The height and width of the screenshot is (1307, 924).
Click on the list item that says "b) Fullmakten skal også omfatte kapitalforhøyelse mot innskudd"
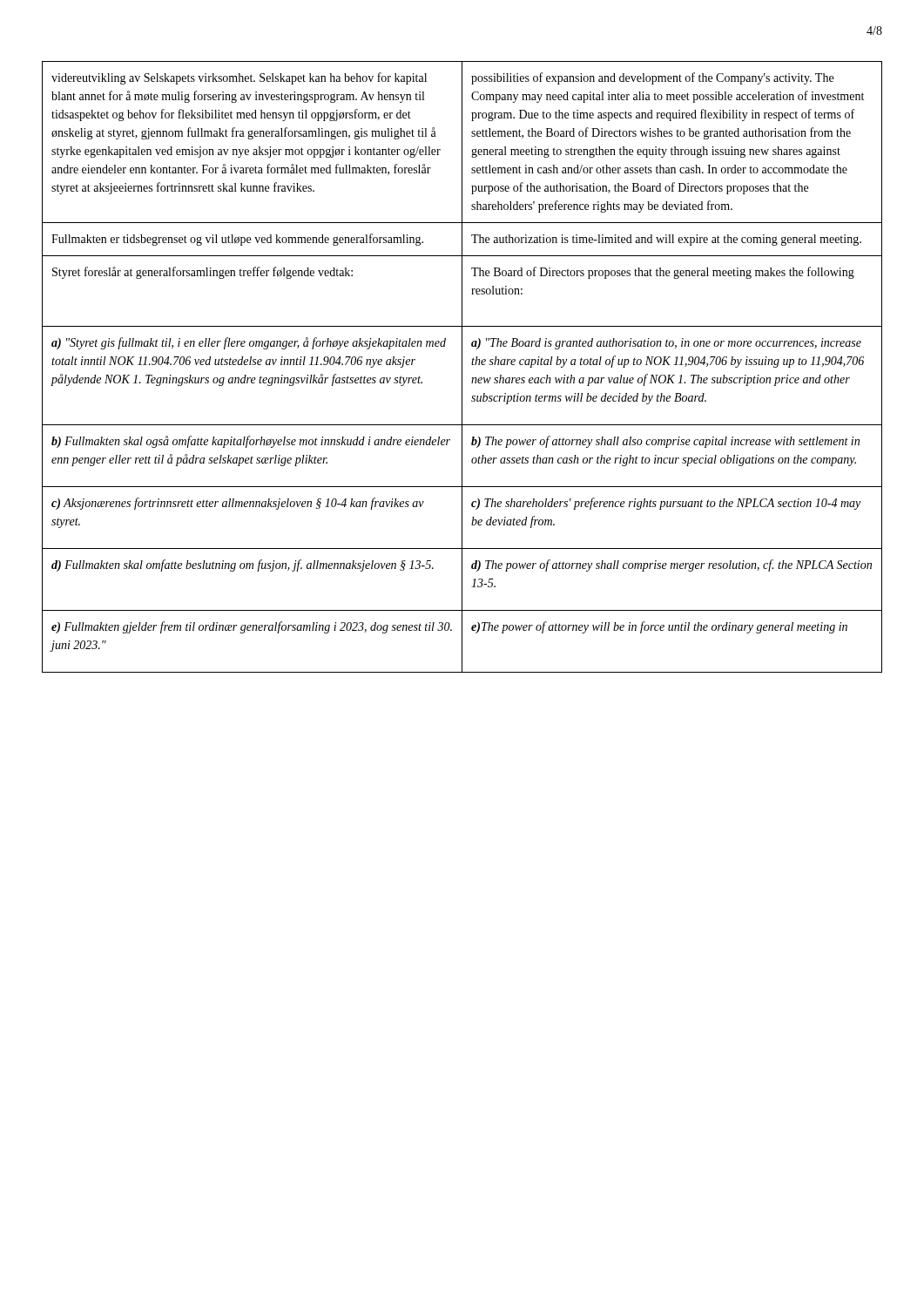252,451
